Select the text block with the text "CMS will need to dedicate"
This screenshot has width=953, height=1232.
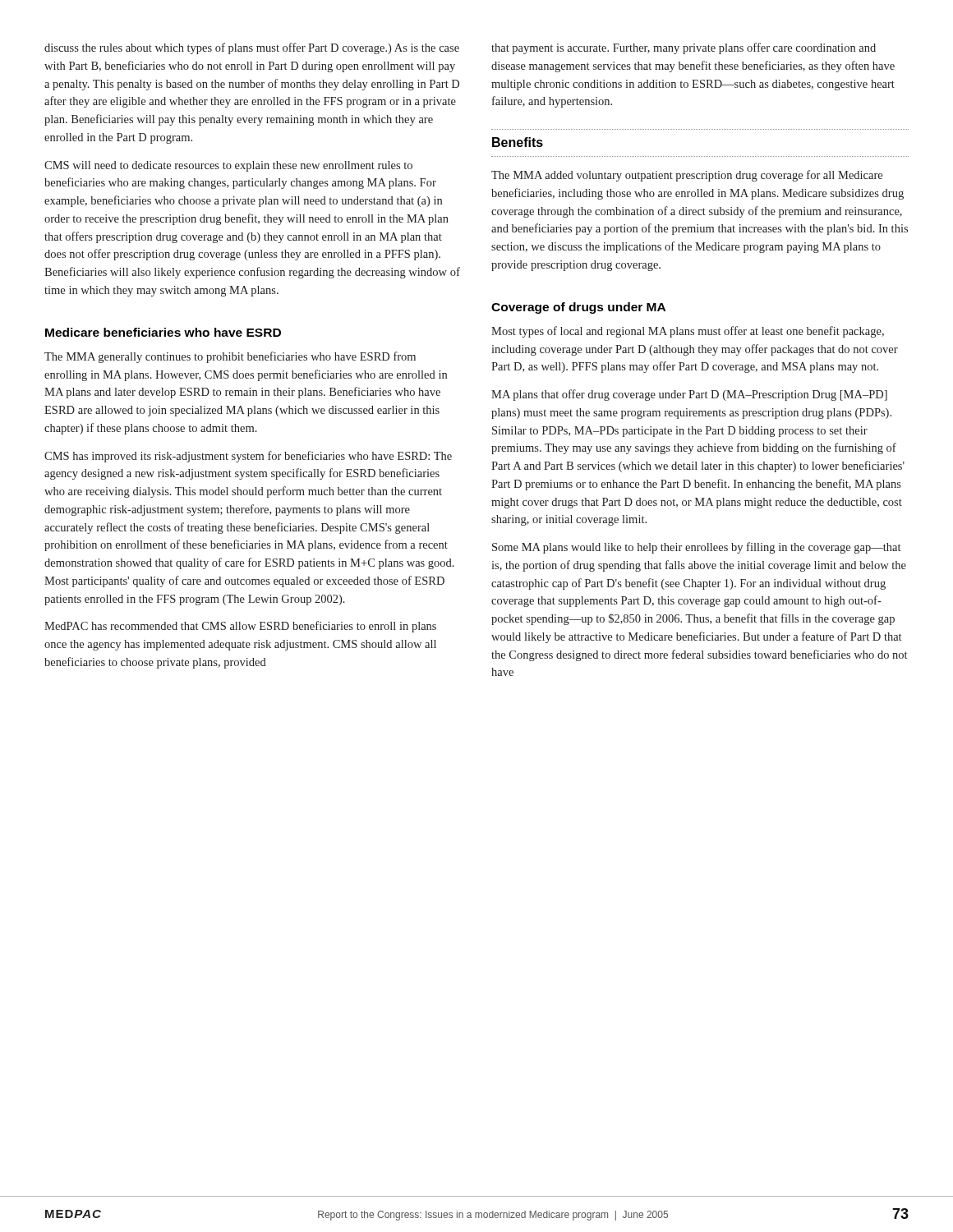(x=253, y=228)
